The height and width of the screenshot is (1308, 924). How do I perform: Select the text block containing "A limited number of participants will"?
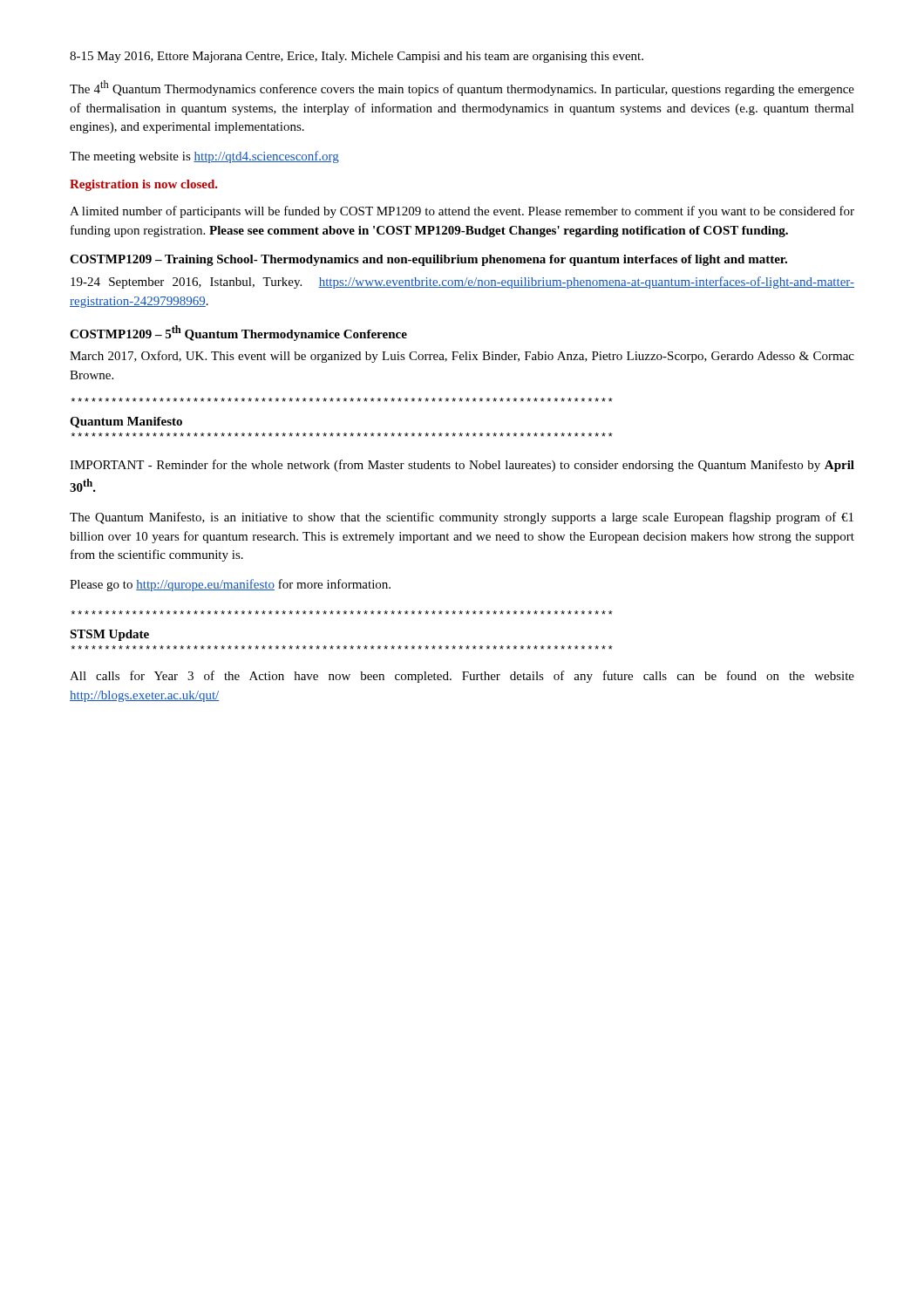point(462,221)
